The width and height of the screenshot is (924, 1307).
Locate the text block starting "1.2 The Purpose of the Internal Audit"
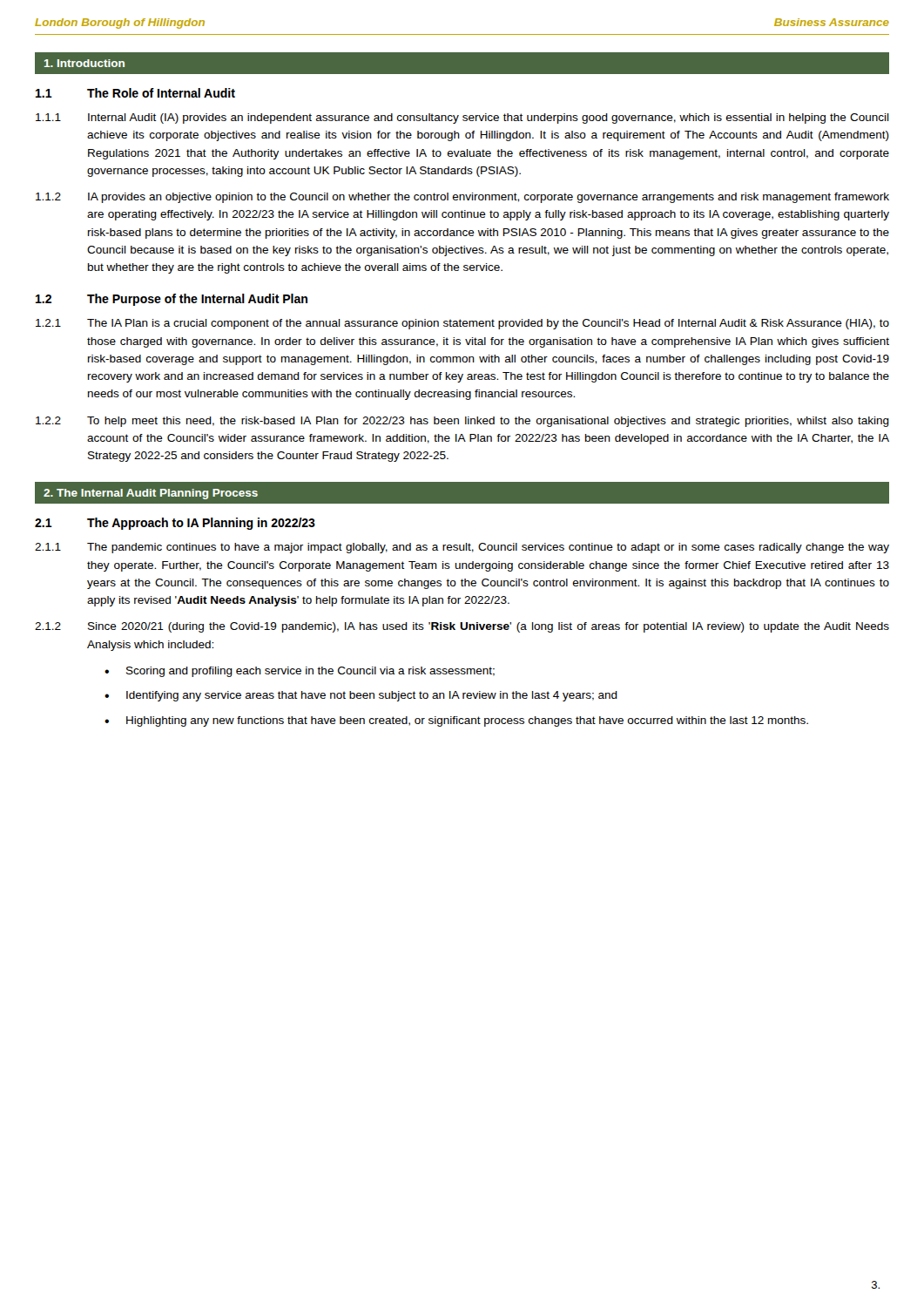click(171, 299)
